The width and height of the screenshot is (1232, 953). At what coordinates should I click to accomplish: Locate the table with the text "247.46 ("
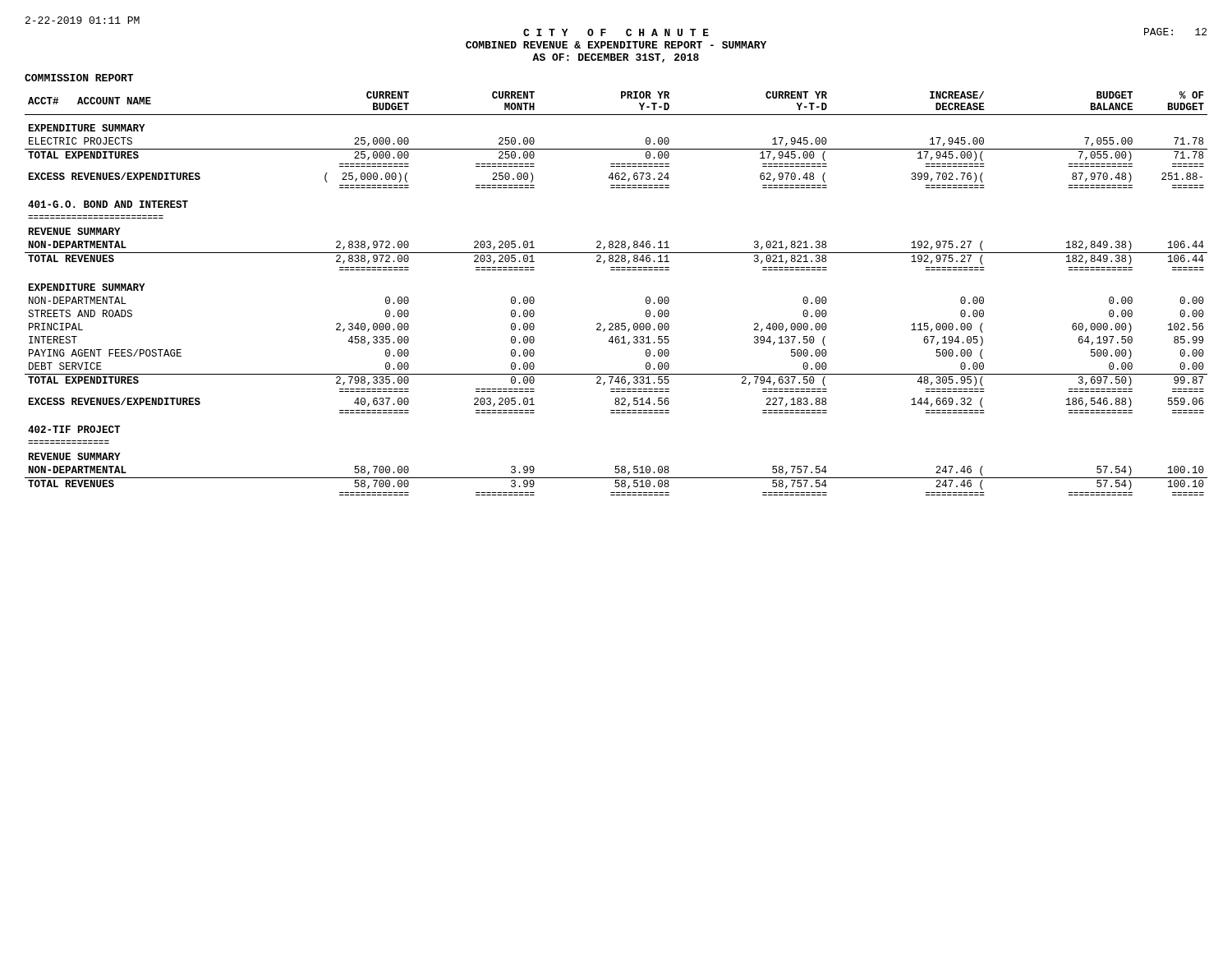tap(616, 295)
